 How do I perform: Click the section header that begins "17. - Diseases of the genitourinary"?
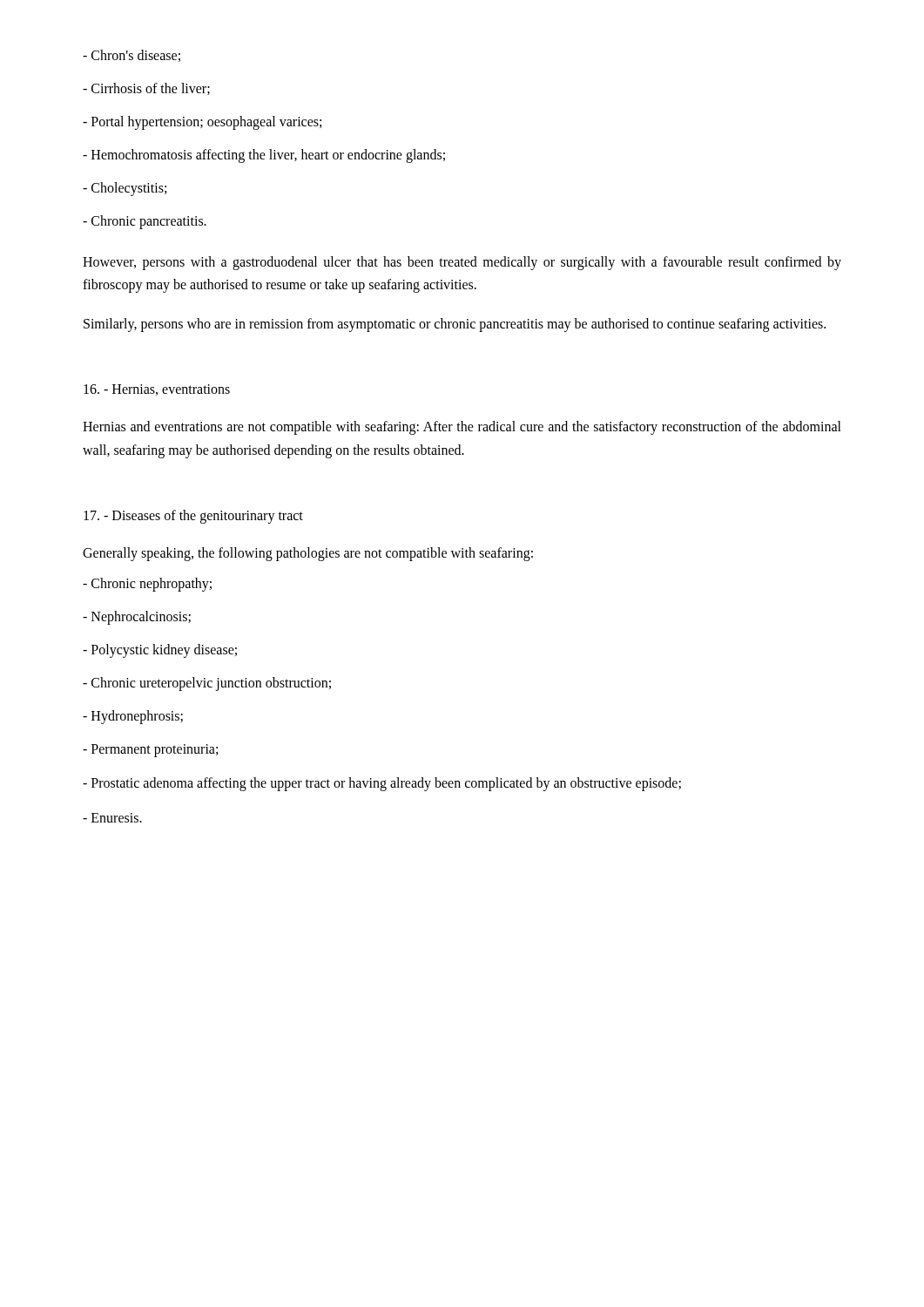193,515
